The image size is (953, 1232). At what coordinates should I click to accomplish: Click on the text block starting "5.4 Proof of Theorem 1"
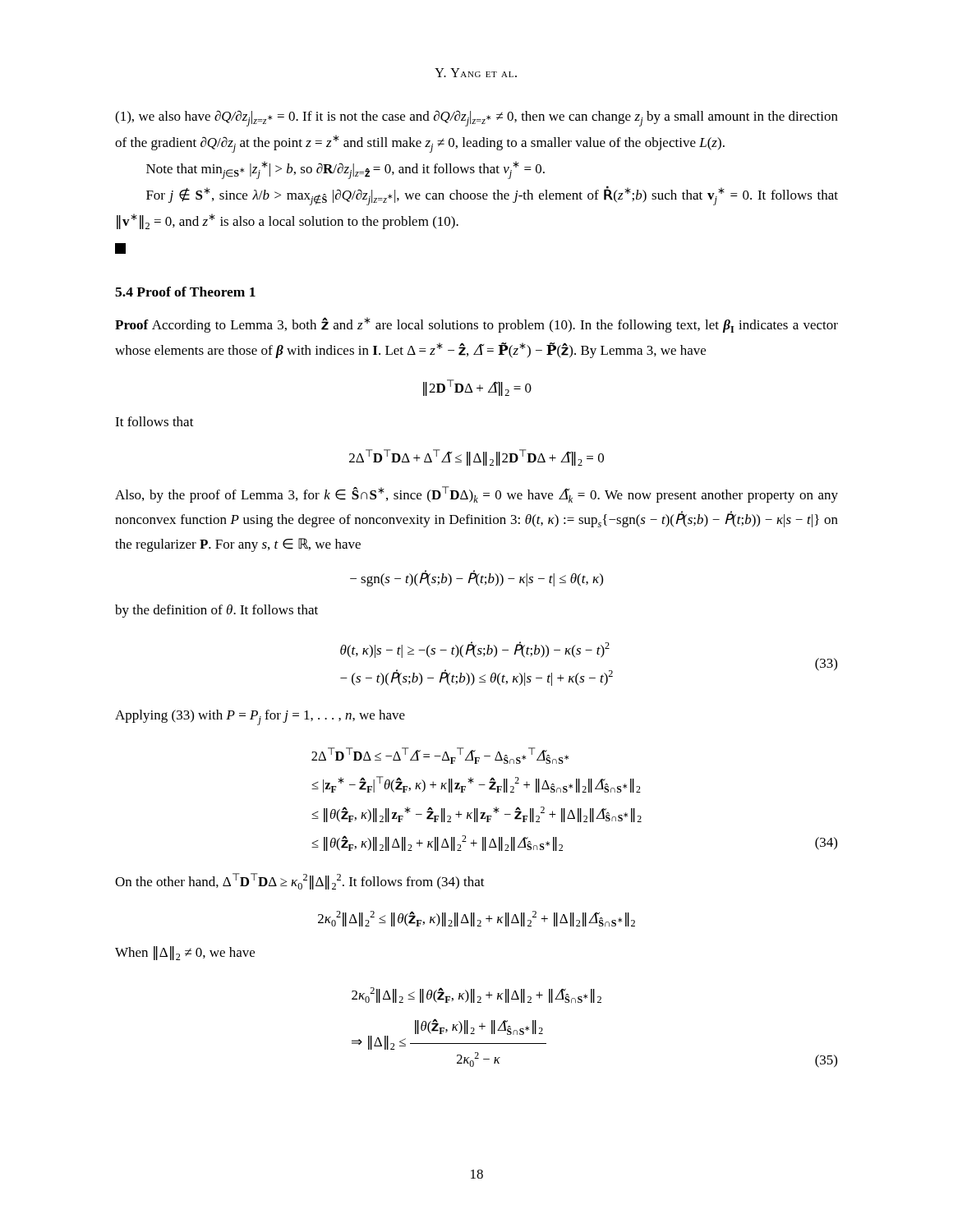click(x=186, y=291)
